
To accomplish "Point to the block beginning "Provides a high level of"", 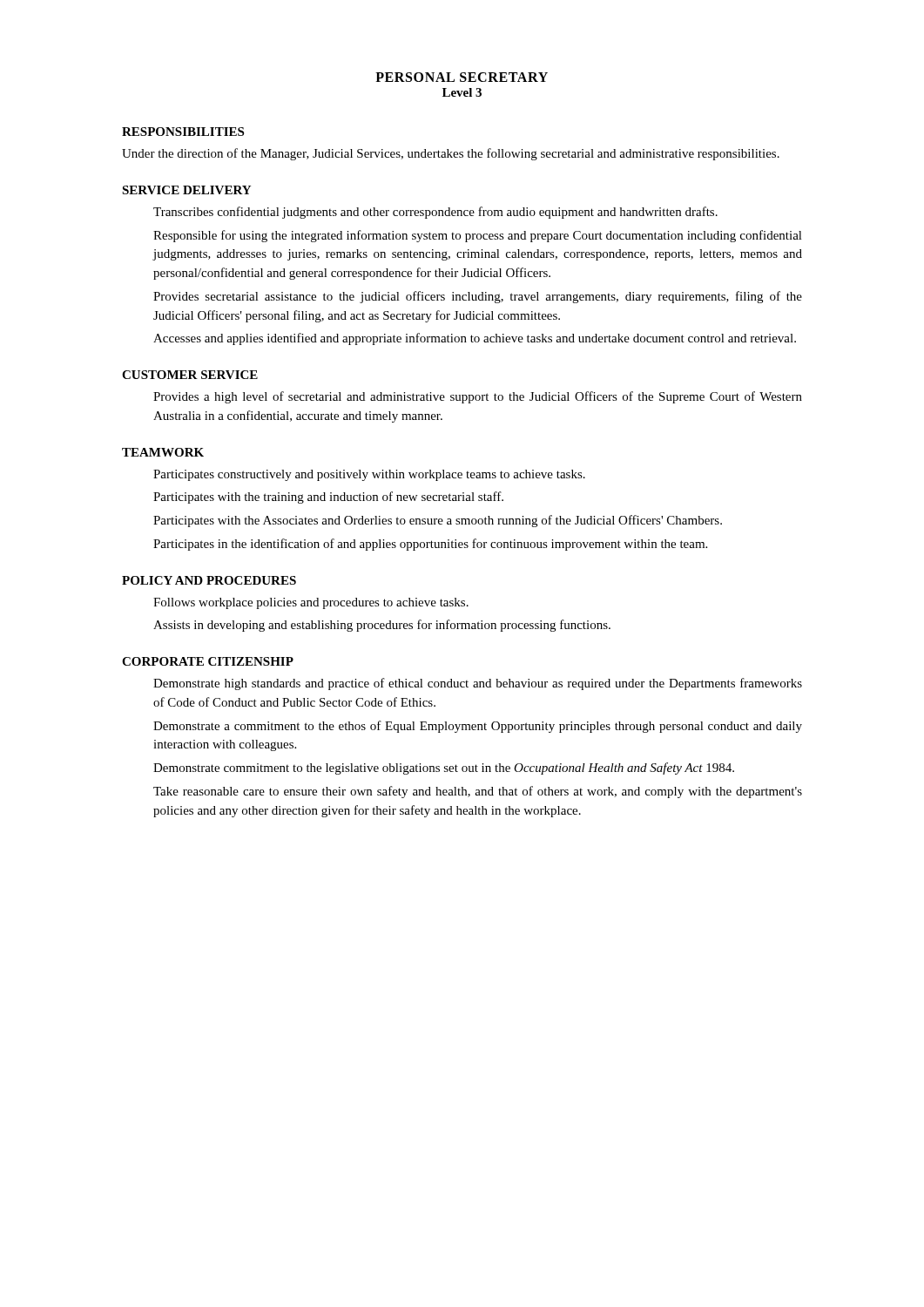I will pyautogui.click(x=478, y=406).
